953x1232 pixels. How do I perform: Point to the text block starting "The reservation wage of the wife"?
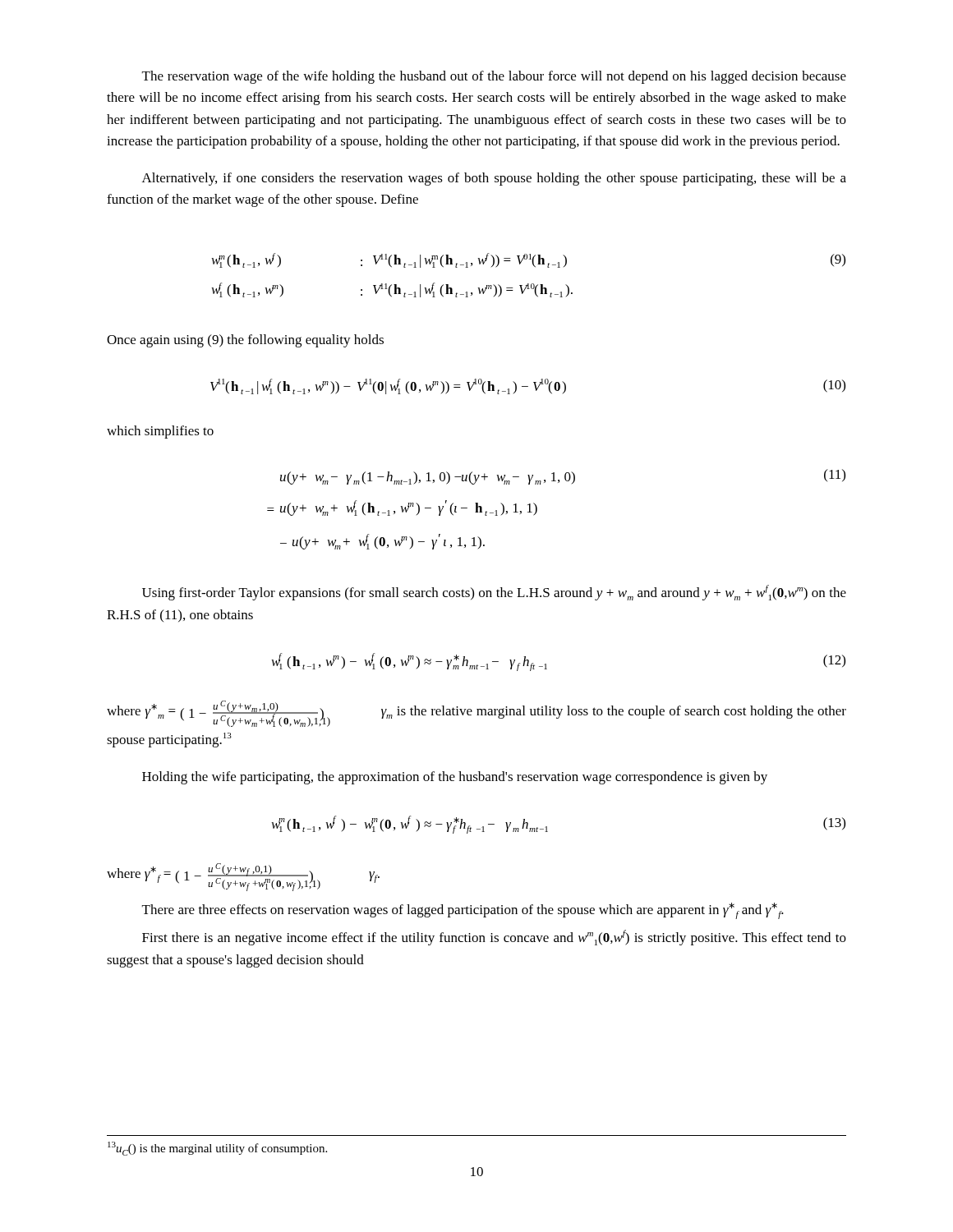pos(476,109)
